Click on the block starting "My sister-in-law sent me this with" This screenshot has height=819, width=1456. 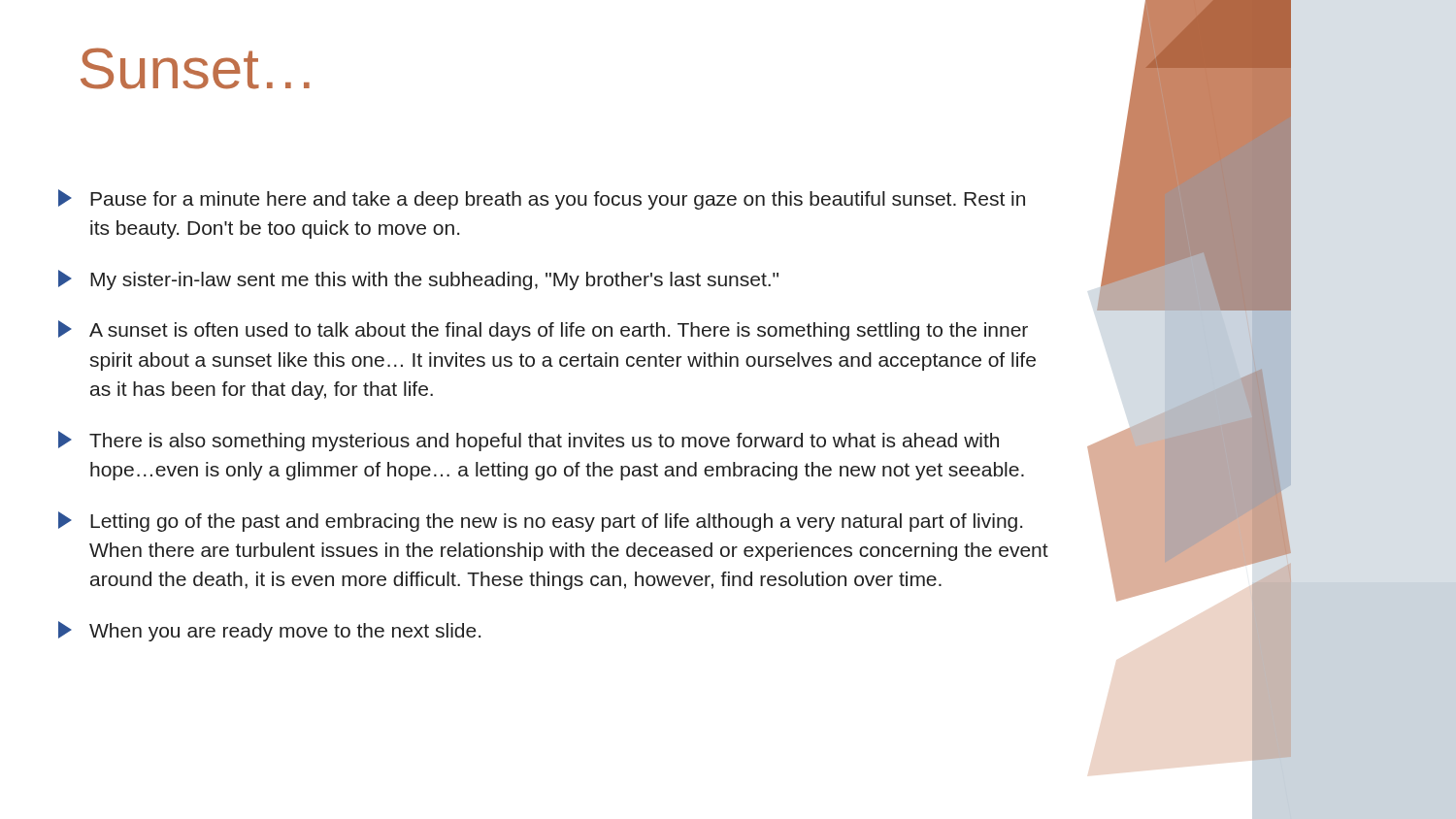553,280
